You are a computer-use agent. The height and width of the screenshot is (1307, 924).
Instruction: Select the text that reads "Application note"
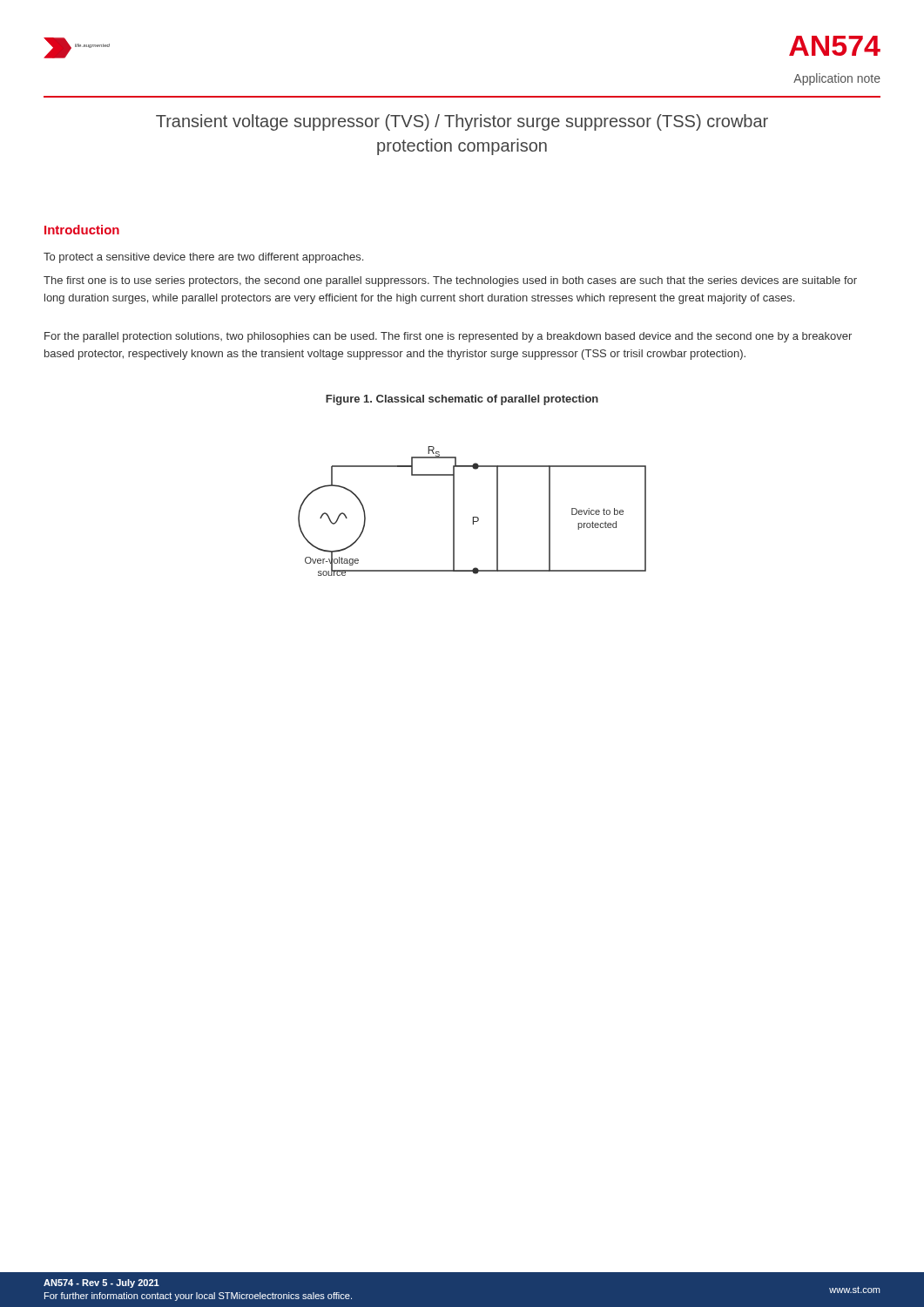coord(837,78)
